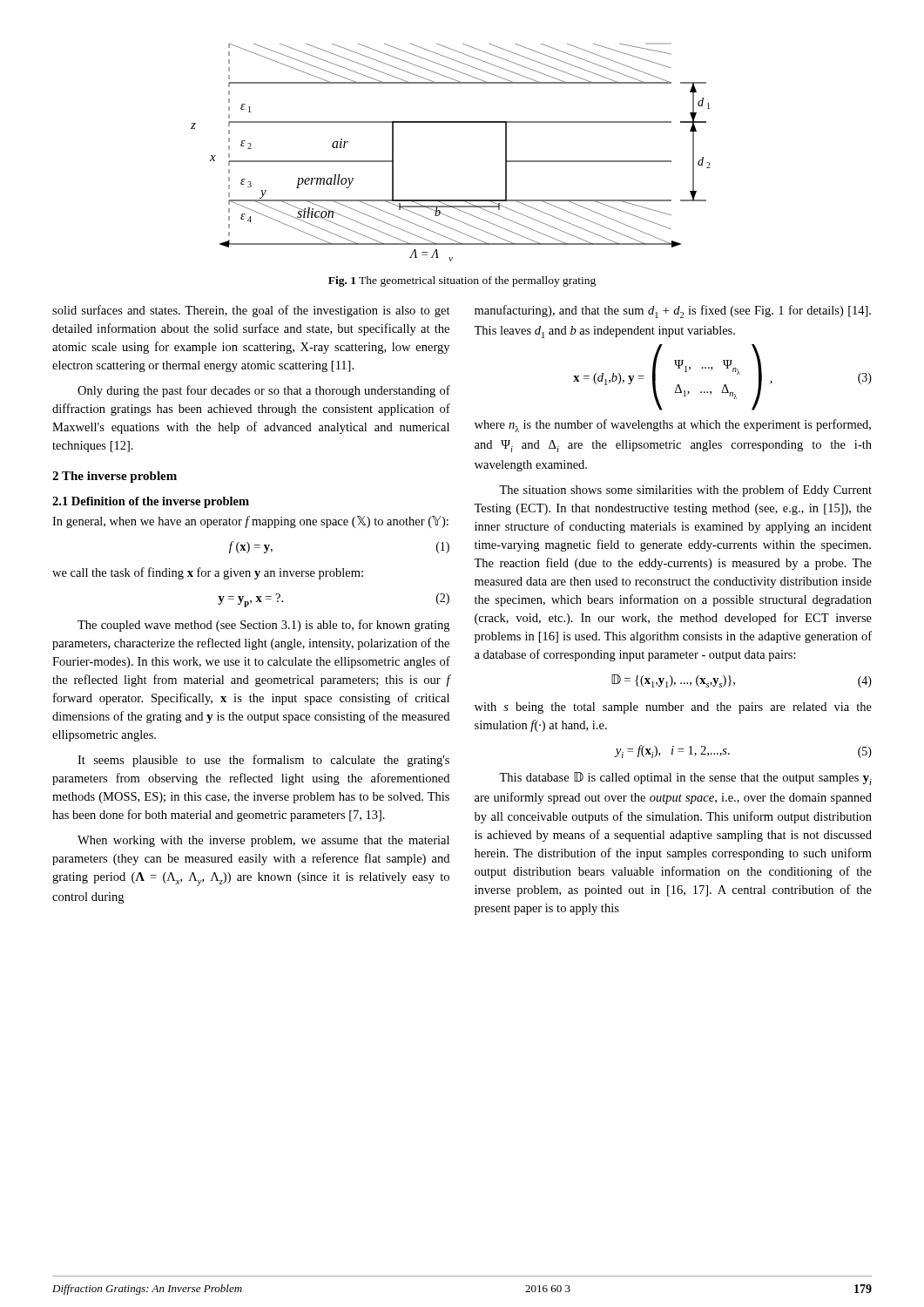Select the text block that reads "It seems plausible"
The height and width of the screenshot is (1307, 924).
pyautogui.click(x=251, y=787)
